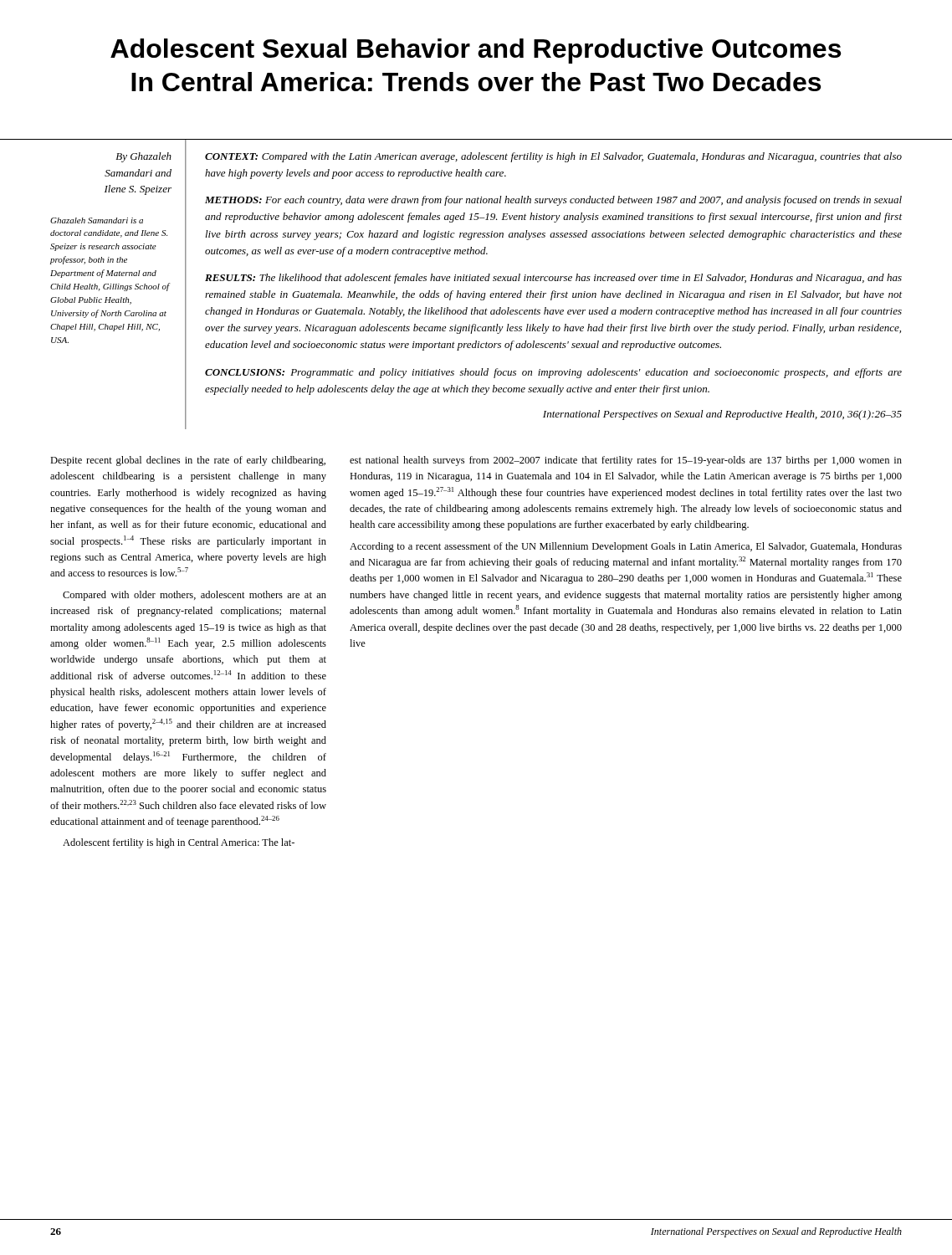This screenshot has height=1255, width=952.
Task: Point to the region starting "CONTEXT: Compared with"
Action: tap(553, 164)
